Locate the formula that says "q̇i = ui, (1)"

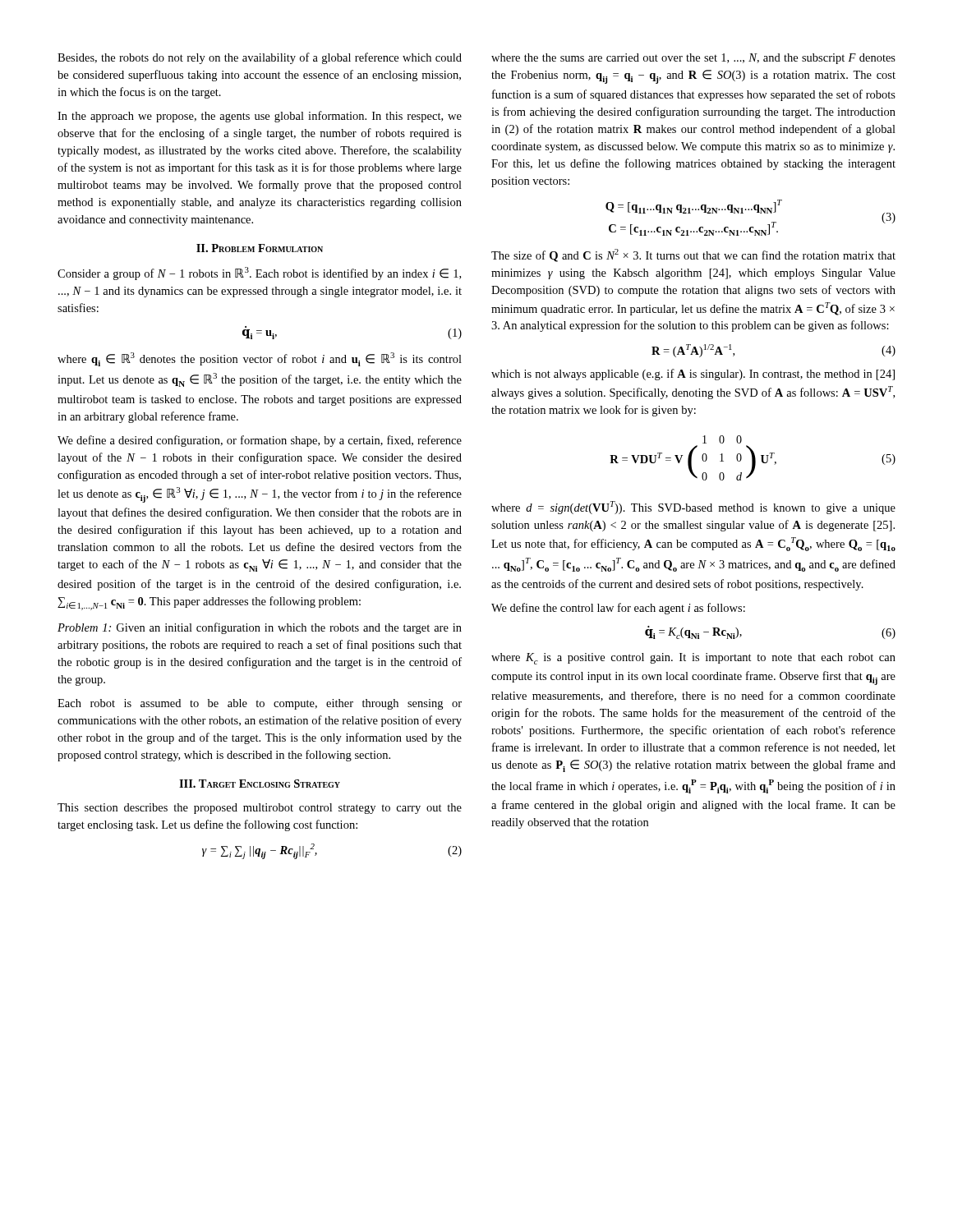point(260,333)
